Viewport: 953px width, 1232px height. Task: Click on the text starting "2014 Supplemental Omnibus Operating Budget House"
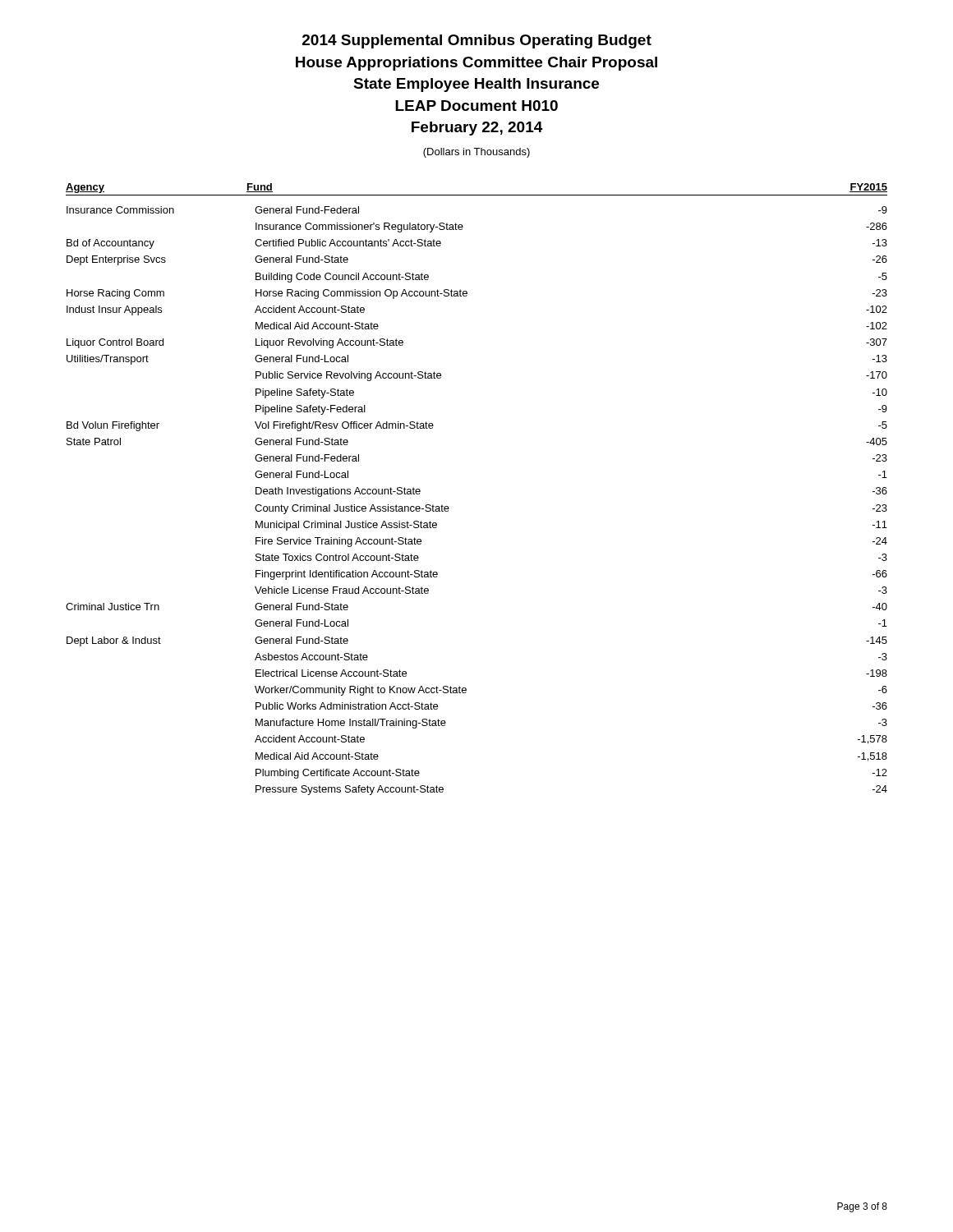(476, 84)
